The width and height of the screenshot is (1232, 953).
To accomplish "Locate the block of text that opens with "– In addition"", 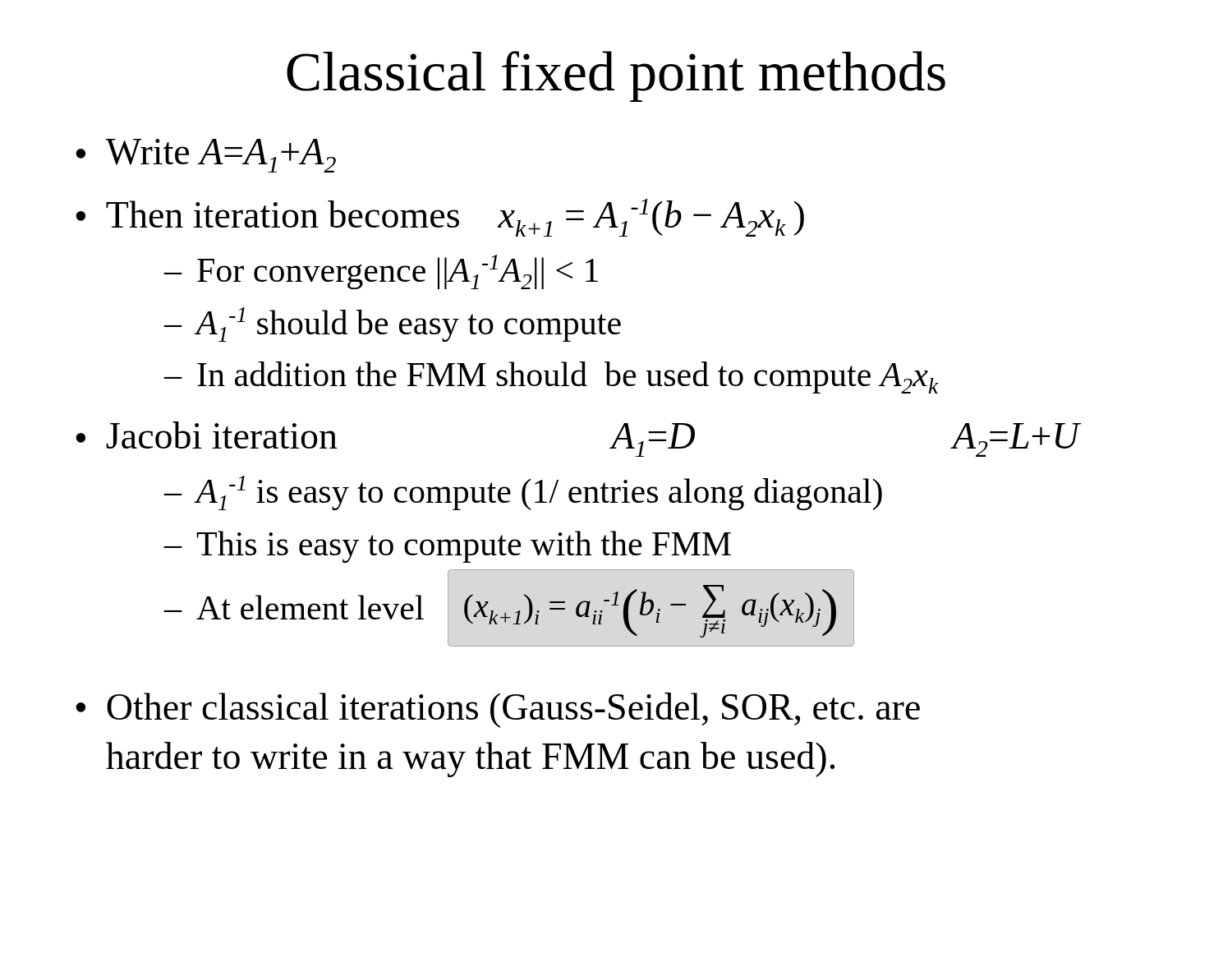I will [551, 377].
